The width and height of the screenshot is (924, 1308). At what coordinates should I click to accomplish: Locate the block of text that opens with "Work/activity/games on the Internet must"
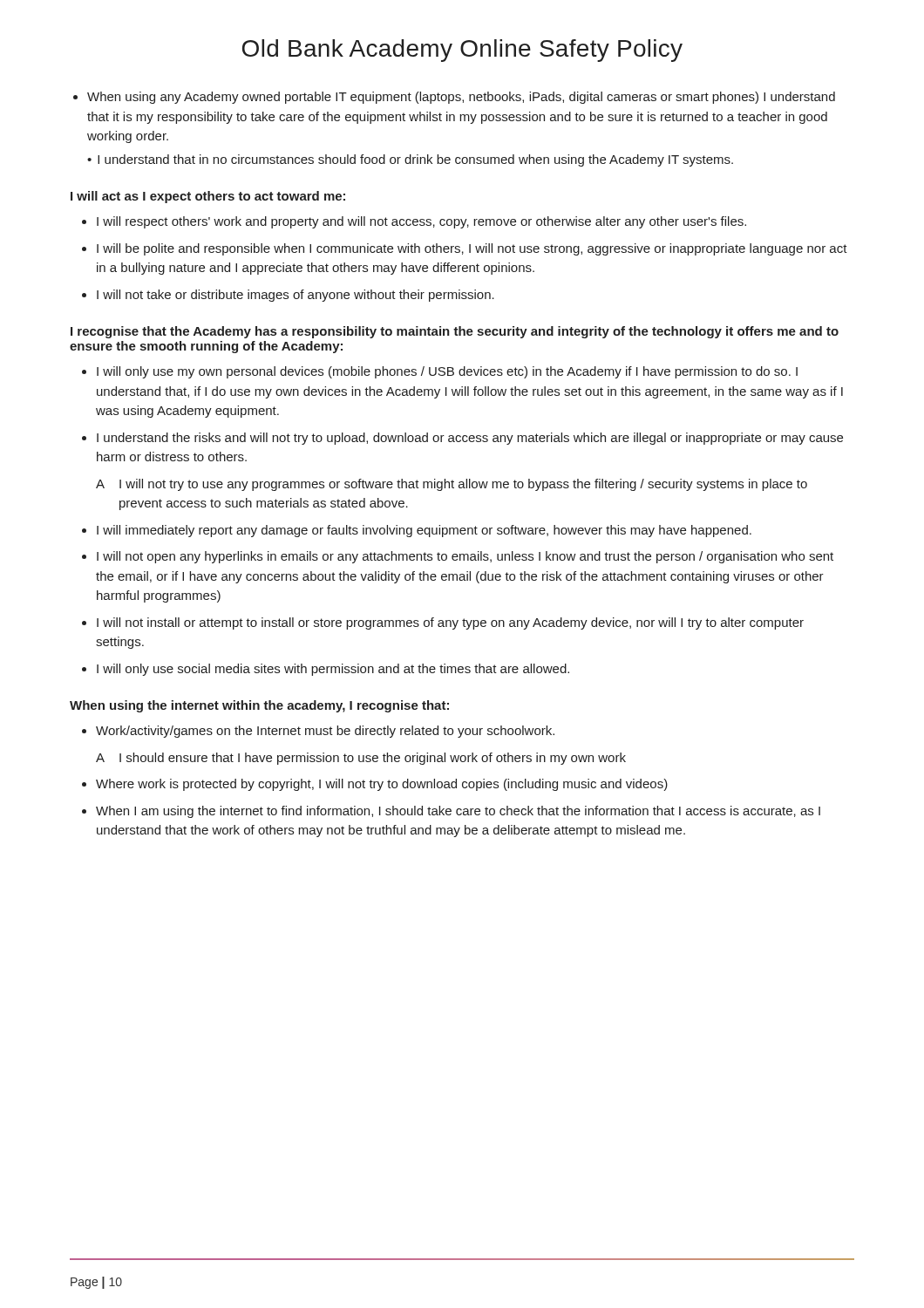coord(466,731)
